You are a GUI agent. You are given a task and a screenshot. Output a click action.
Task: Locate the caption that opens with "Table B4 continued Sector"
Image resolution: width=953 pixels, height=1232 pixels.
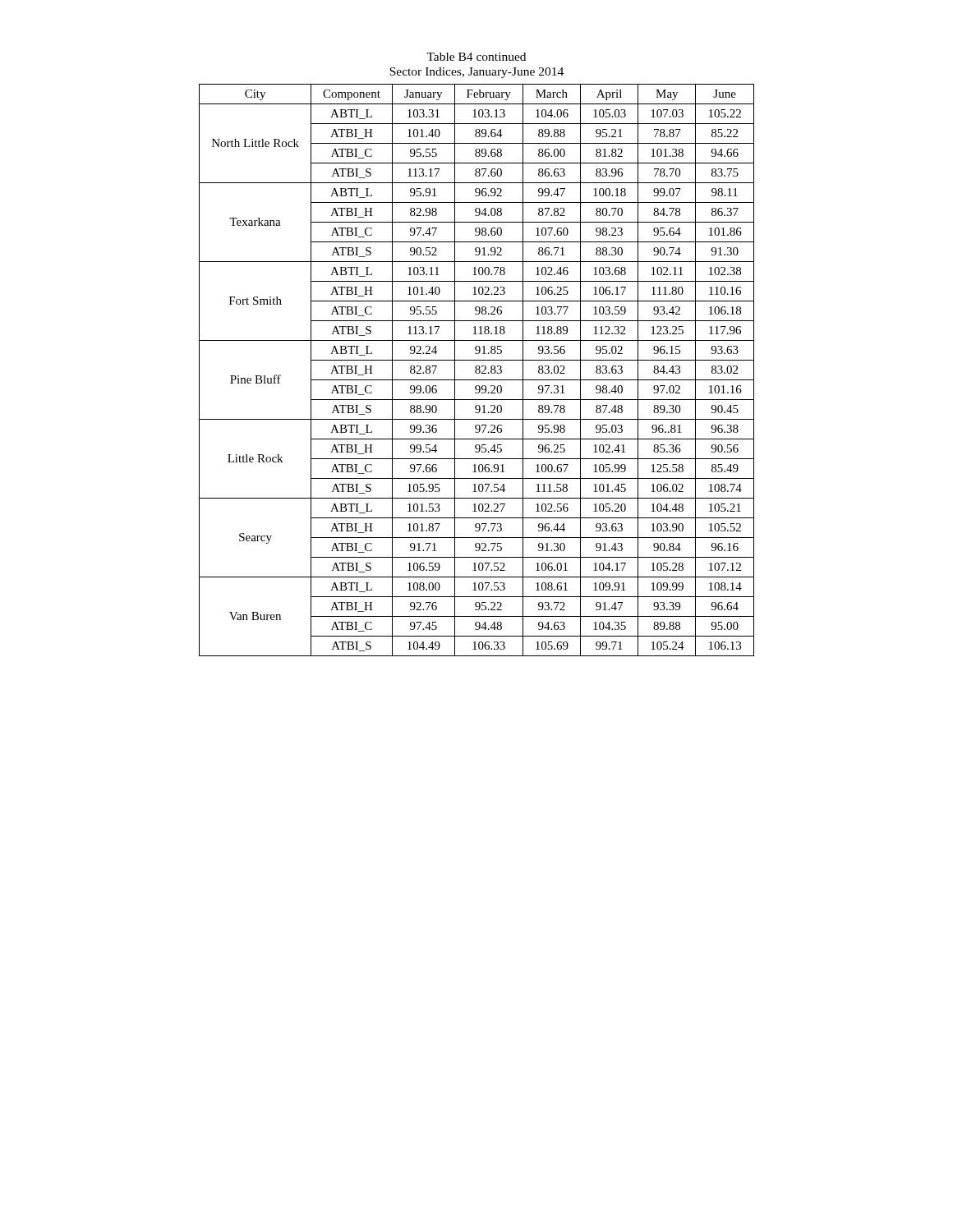476,64
